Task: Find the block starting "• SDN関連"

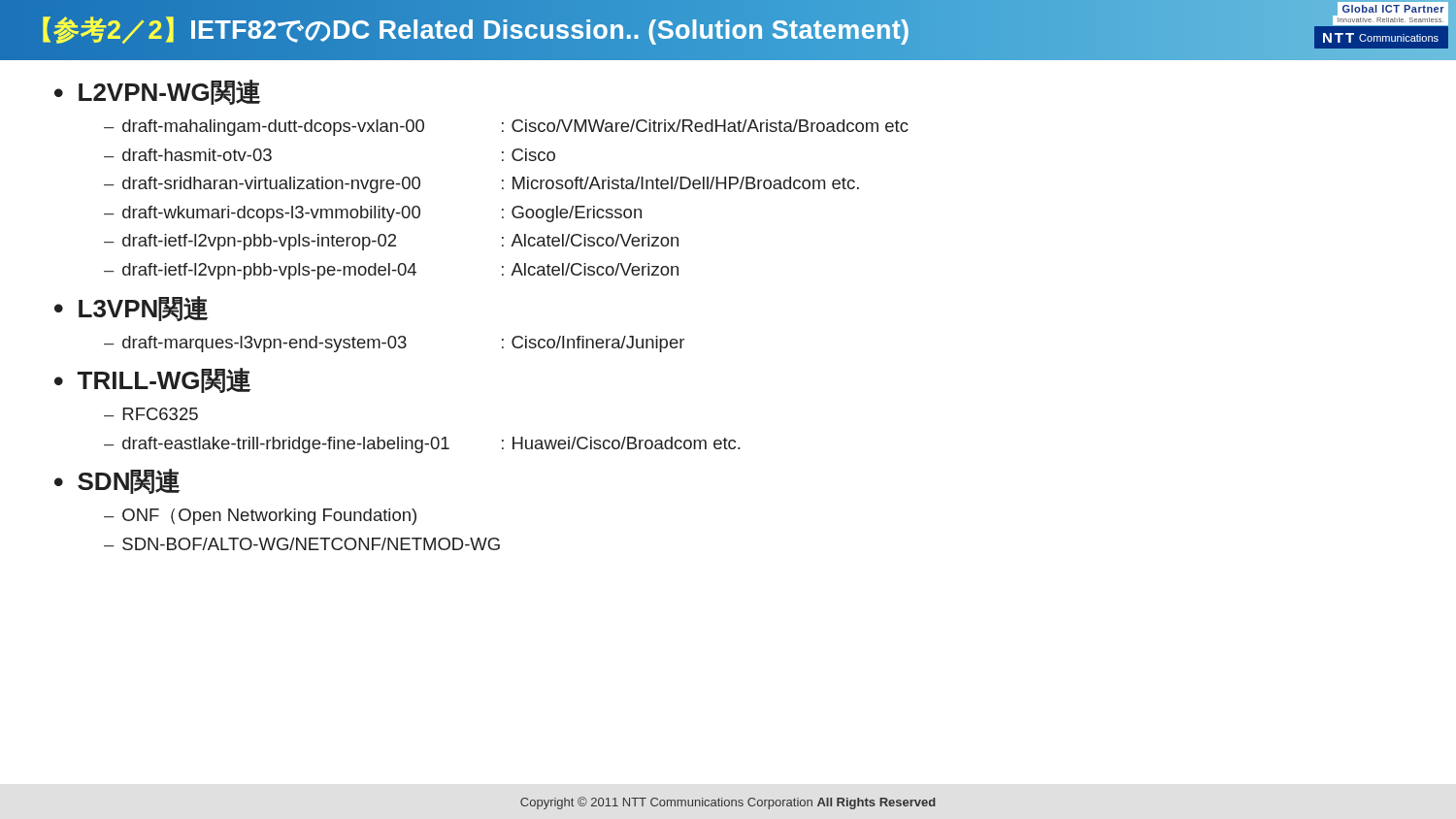Action: click(x=117, y=482)
